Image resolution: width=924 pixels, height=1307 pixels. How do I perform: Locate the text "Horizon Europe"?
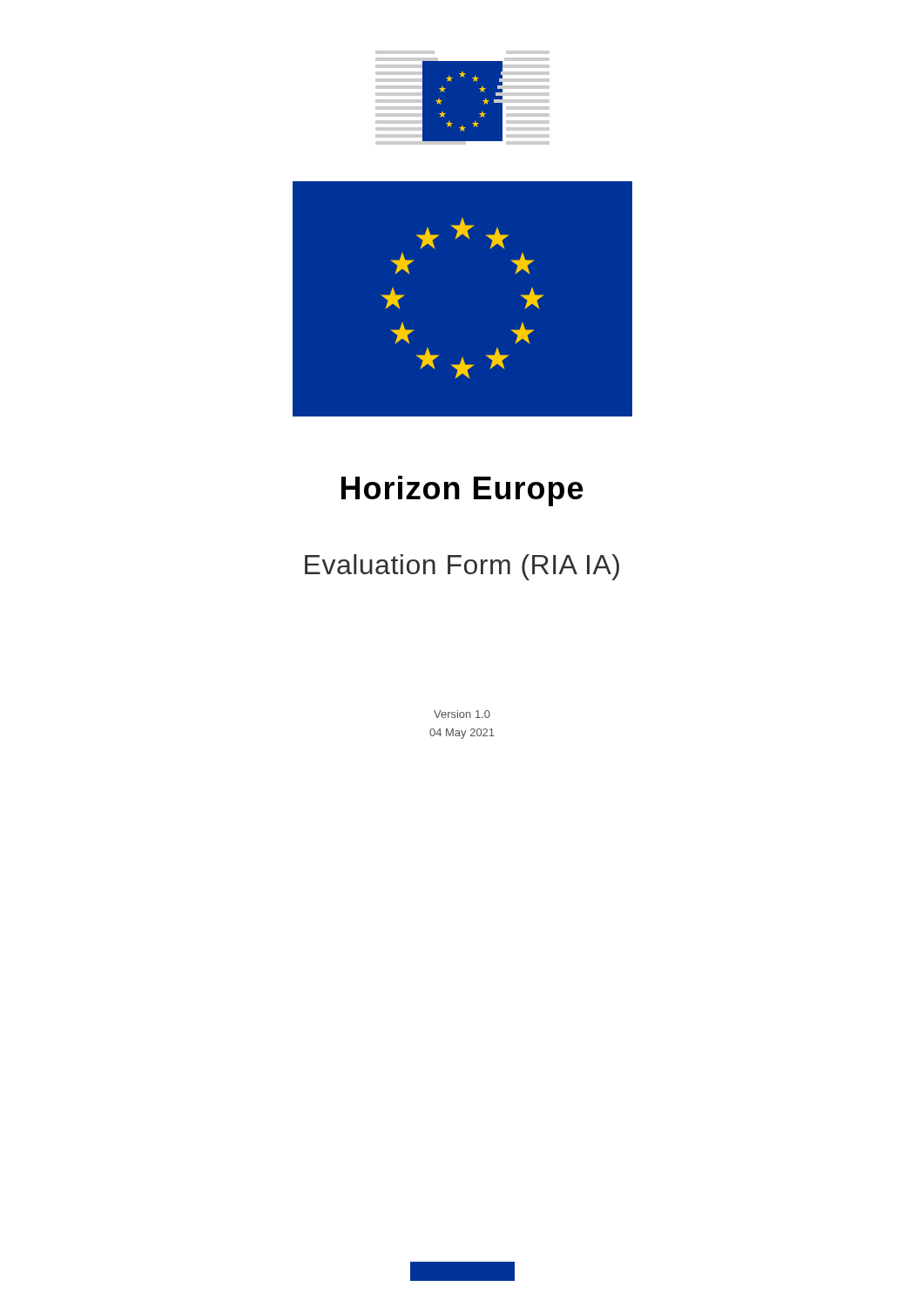[462, 488]
